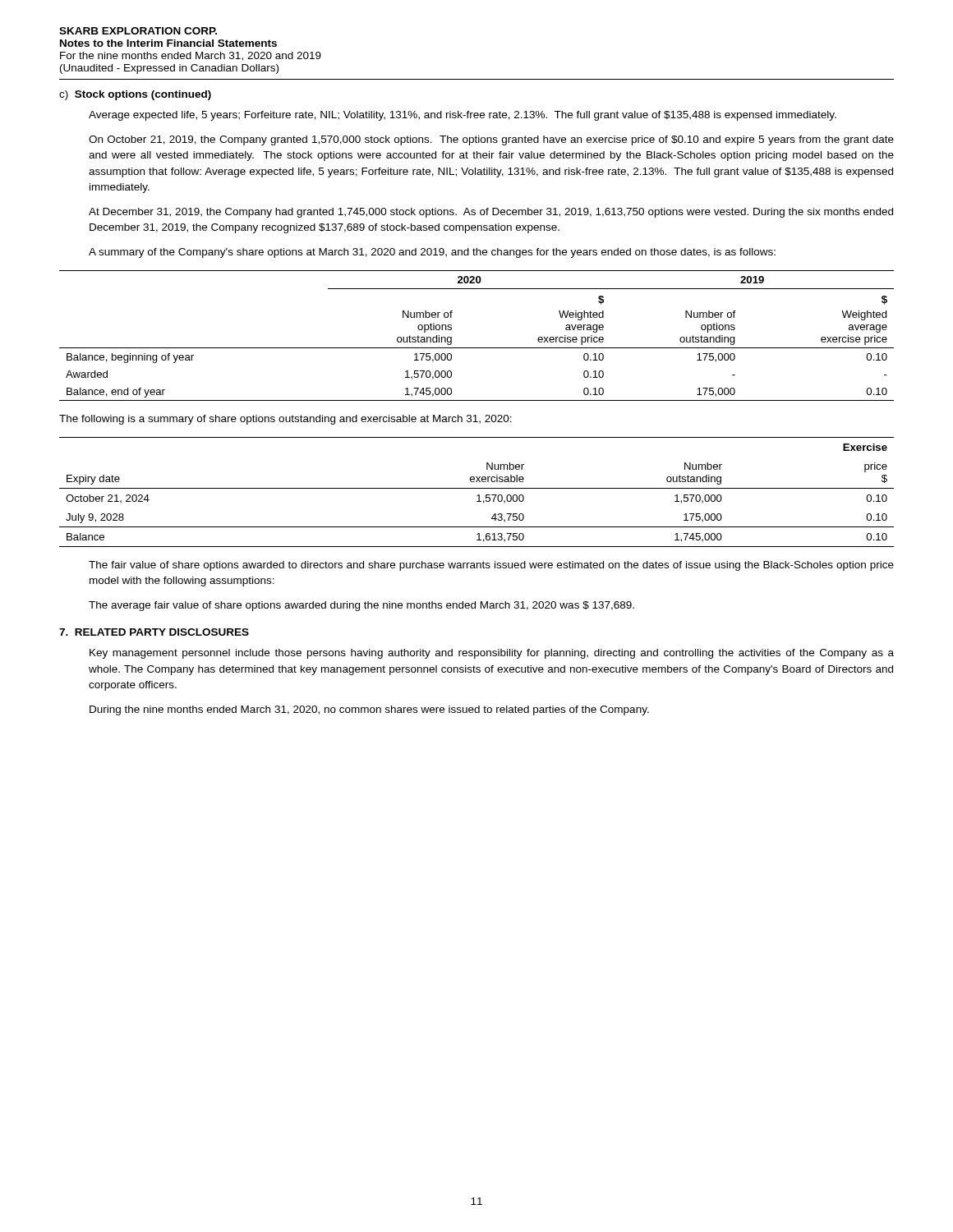Screen dimensions: 1232x953
Task: Select the section header containing "7. RELATED PARTY DISCLOSURES"
Action: point(154,632)
